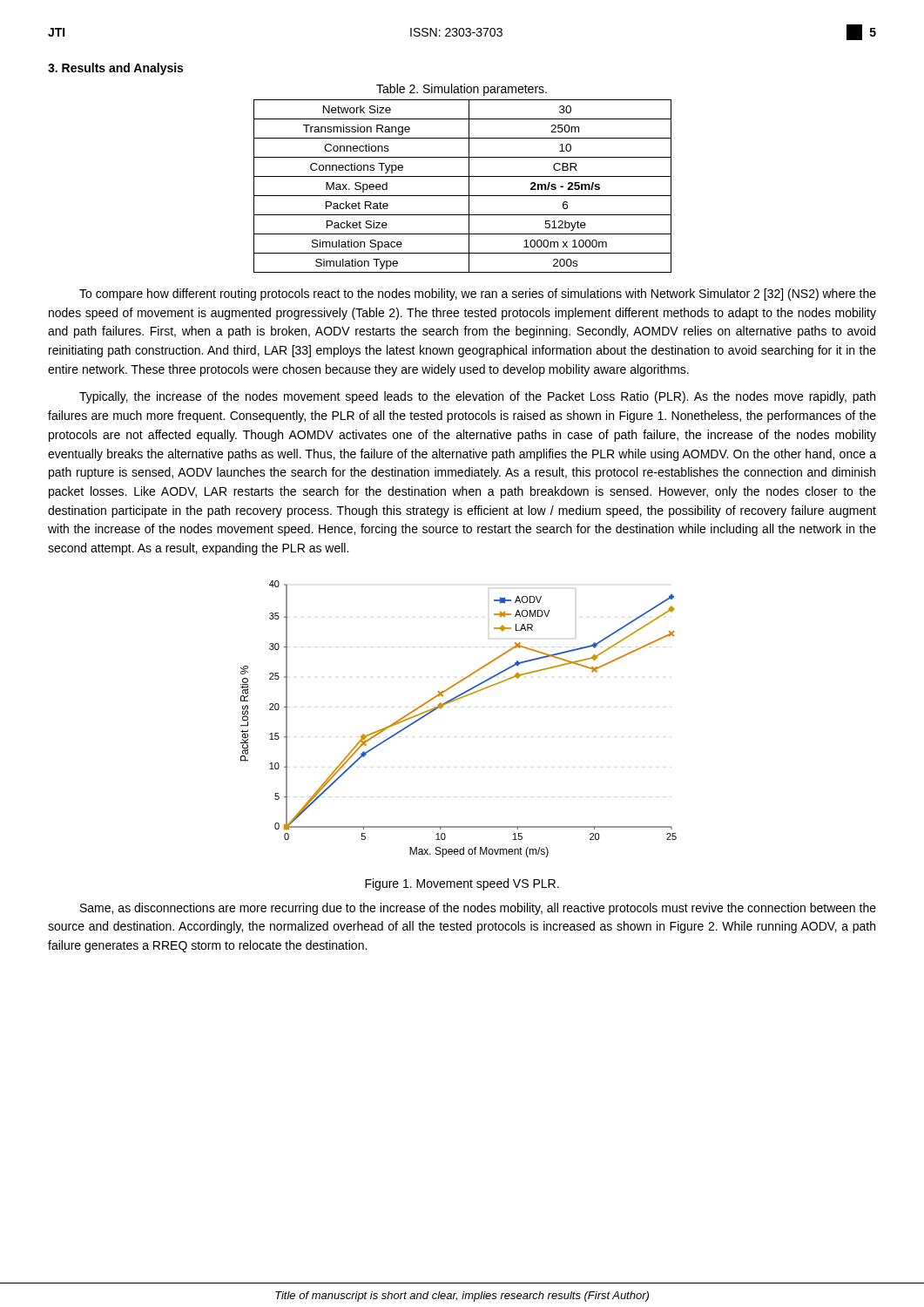
Task: Find the caption on this page that starts "Figure 1. Movement speed VS"
Action: (x=462, y=883)
